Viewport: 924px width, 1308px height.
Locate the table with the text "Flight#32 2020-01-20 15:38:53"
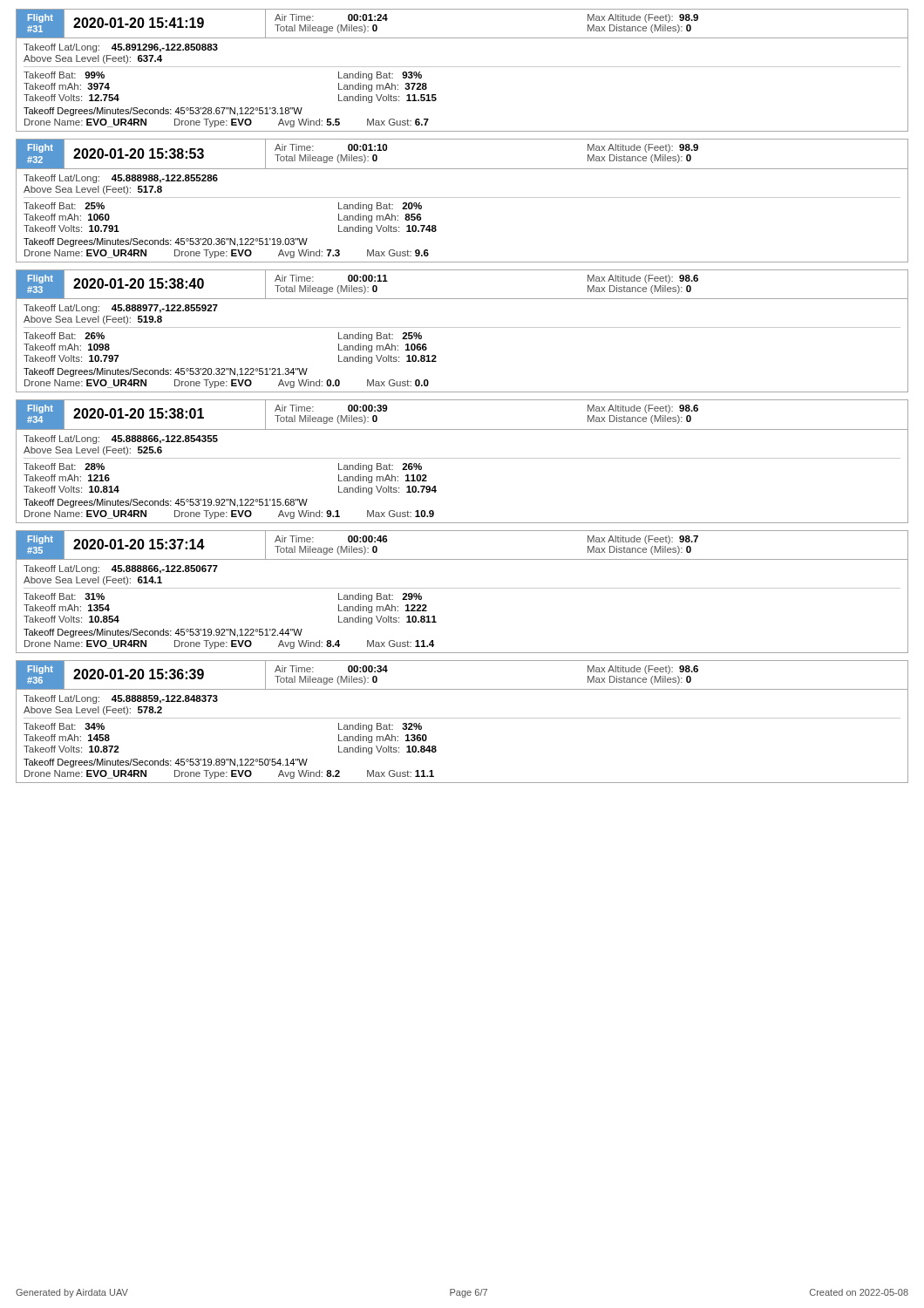[462, 201]
